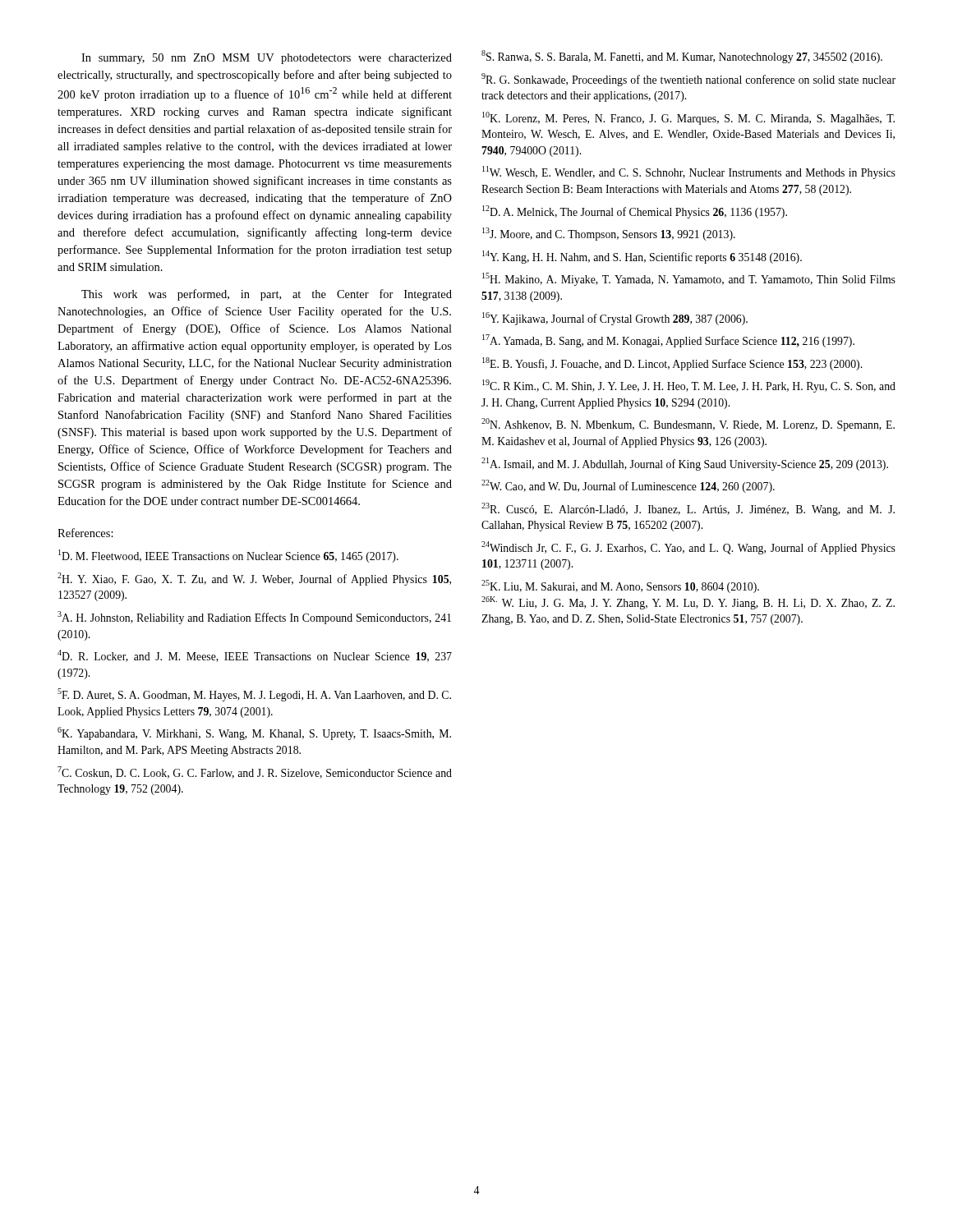Where is the passage that starts "20N. Ashkenov, B. N. Mbenkum,"?
The height and width of the screenshot is (1232, 953).
688,433
